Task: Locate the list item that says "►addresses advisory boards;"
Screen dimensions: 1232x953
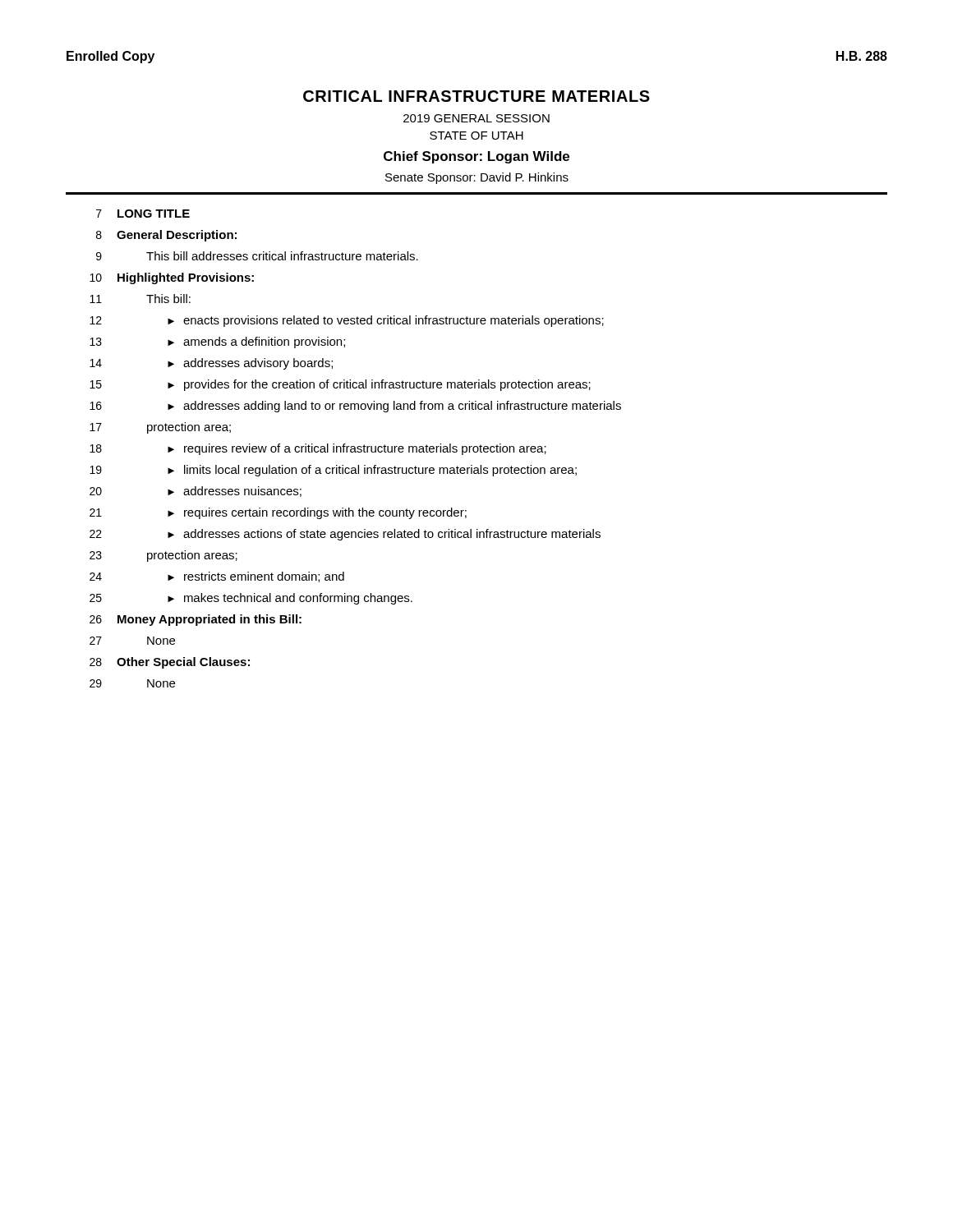Action: point(250,363)
